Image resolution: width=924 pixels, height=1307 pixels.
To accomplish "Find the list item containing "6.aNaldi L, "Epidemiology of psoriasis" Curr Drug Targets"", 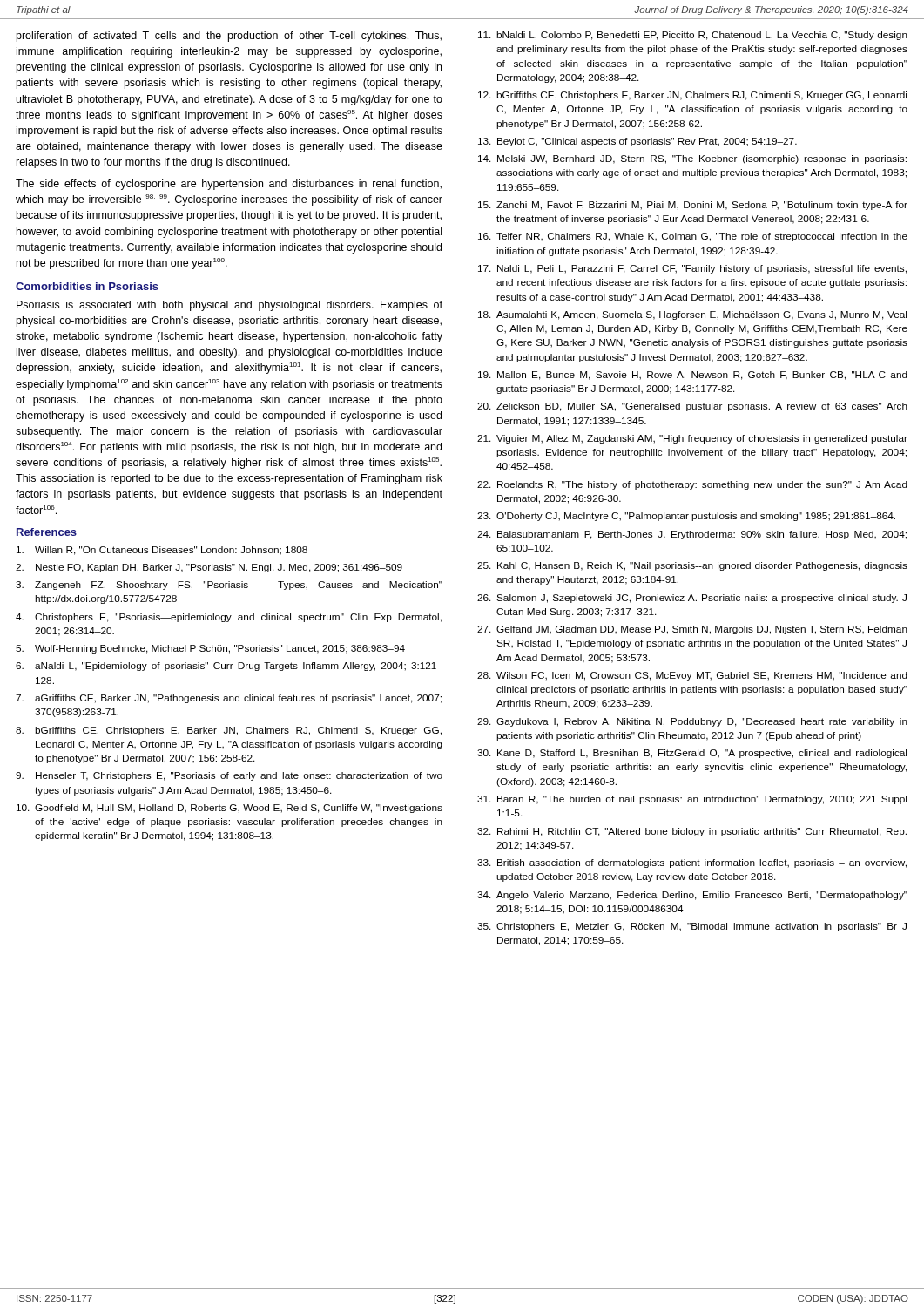I will click(229, 673).
